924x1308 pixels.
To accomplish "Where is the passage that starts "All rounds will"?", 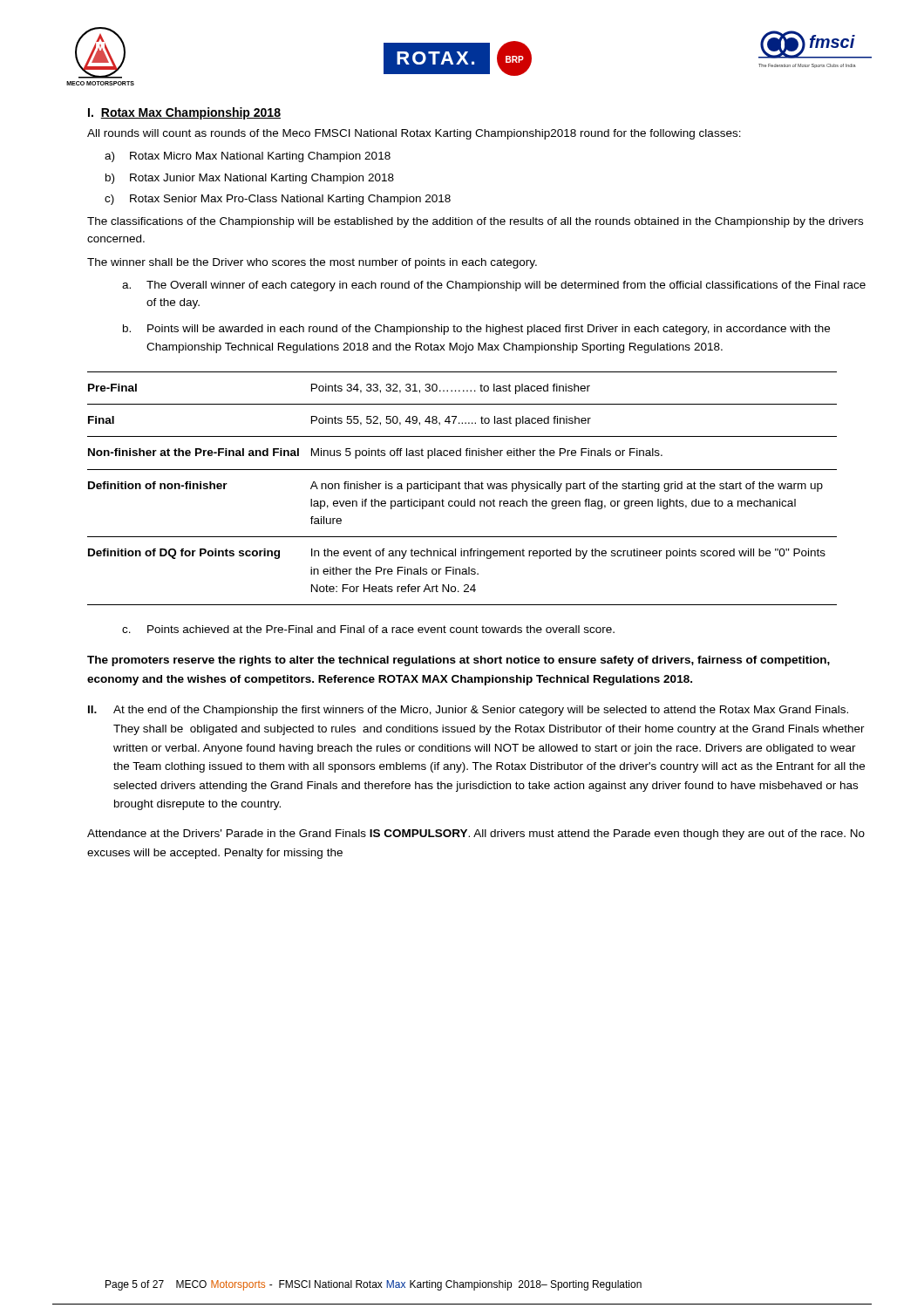I will click(x=414, y=133).
